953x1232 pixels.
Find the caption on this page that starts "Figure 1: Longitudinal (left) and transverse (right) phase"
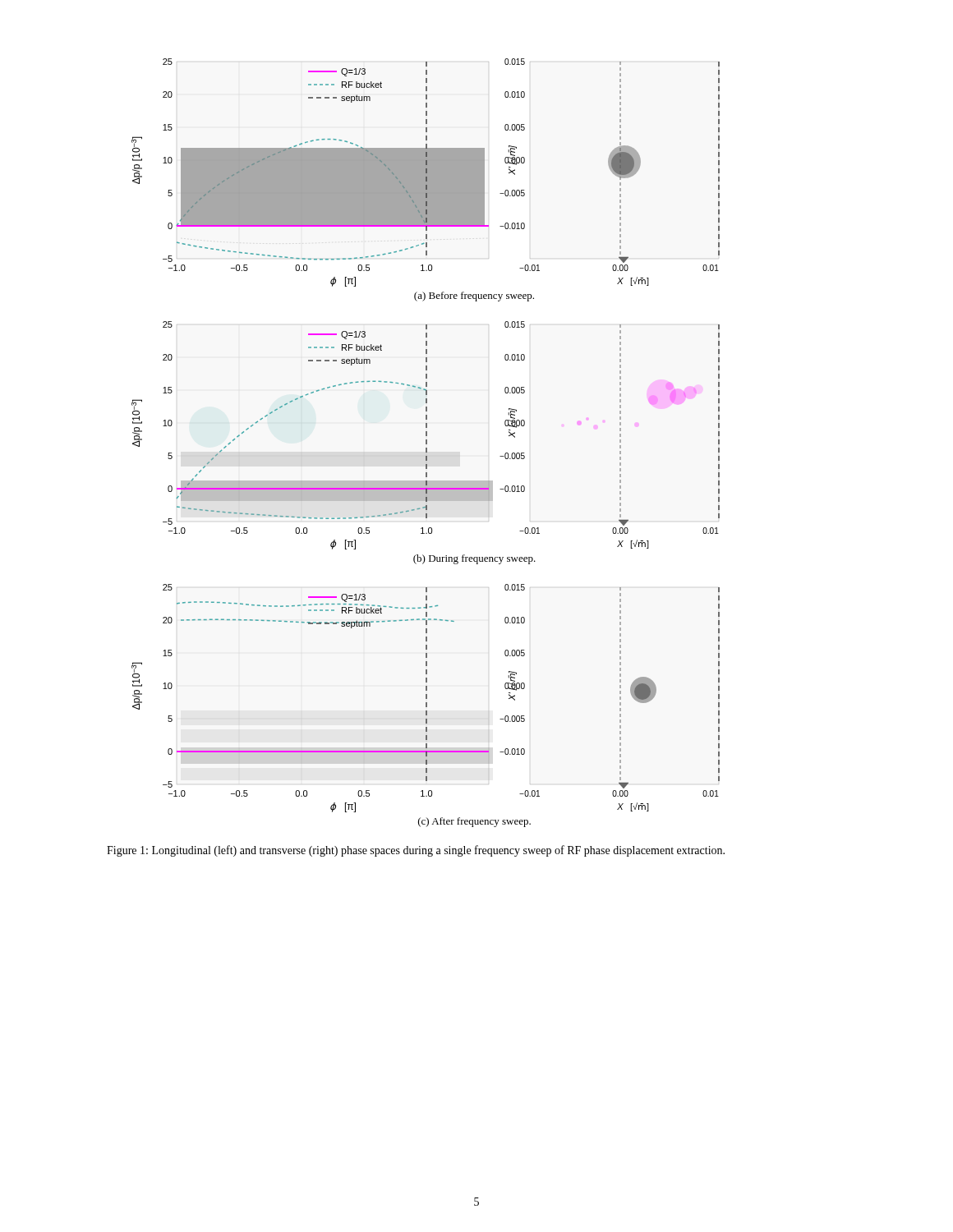[416, 850]
